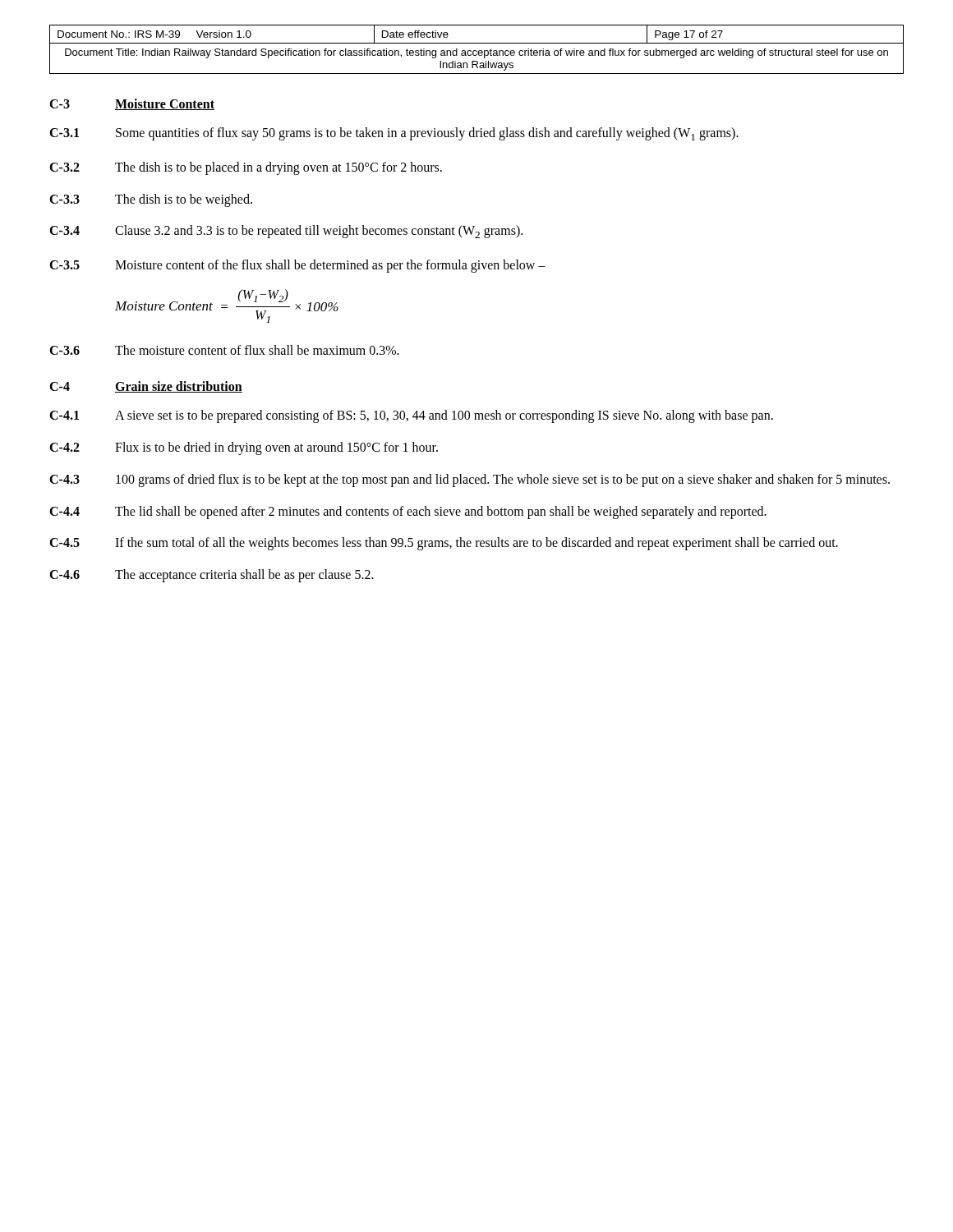This screenshot has height=1232, width=953.
Task: Where is the passage that starts "C-3.1 Some quantities of flux say 50 grams"?
Action: coord(476,135)
